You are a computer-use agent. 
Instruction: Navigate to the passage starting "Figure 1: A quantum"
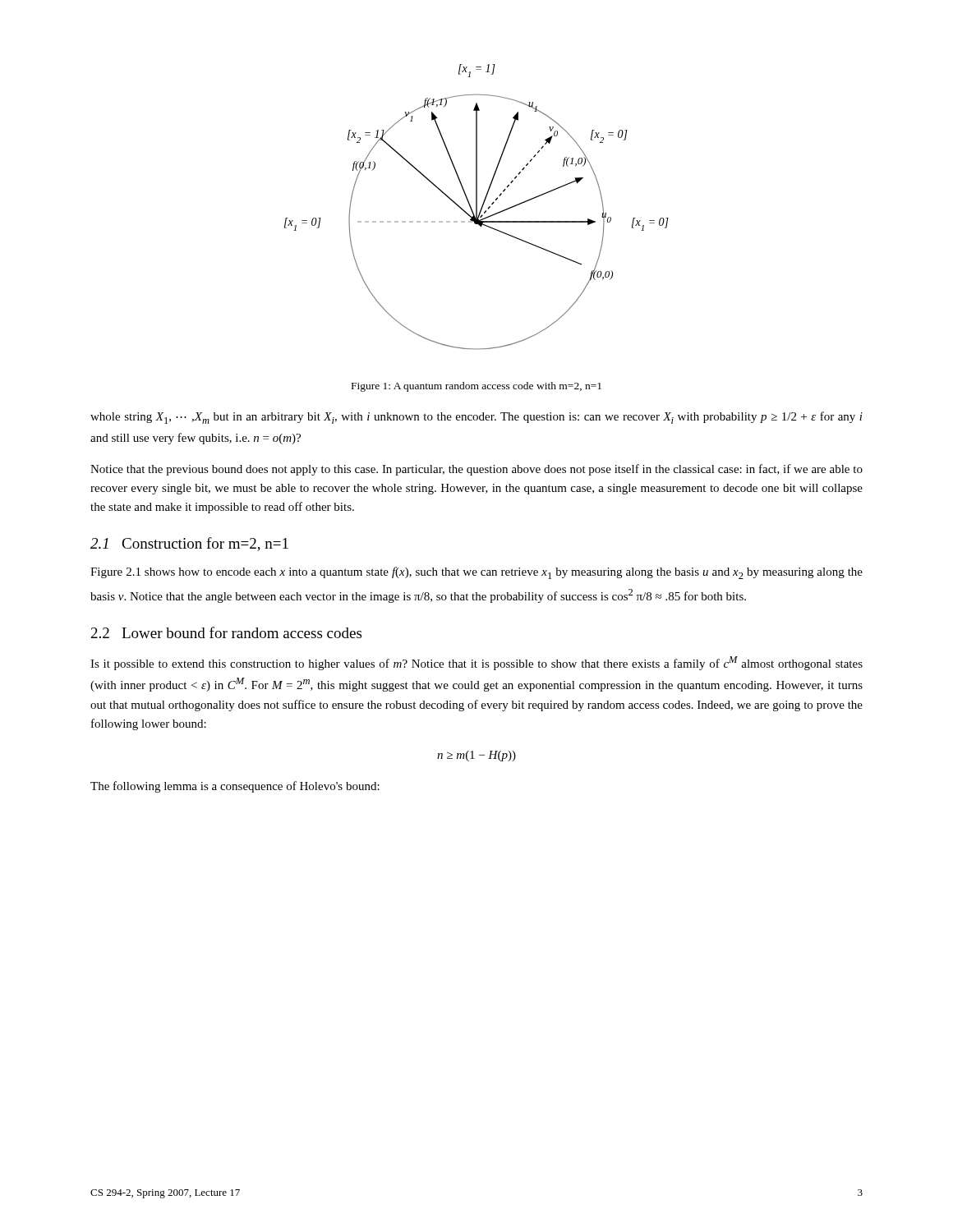point(476,386)
